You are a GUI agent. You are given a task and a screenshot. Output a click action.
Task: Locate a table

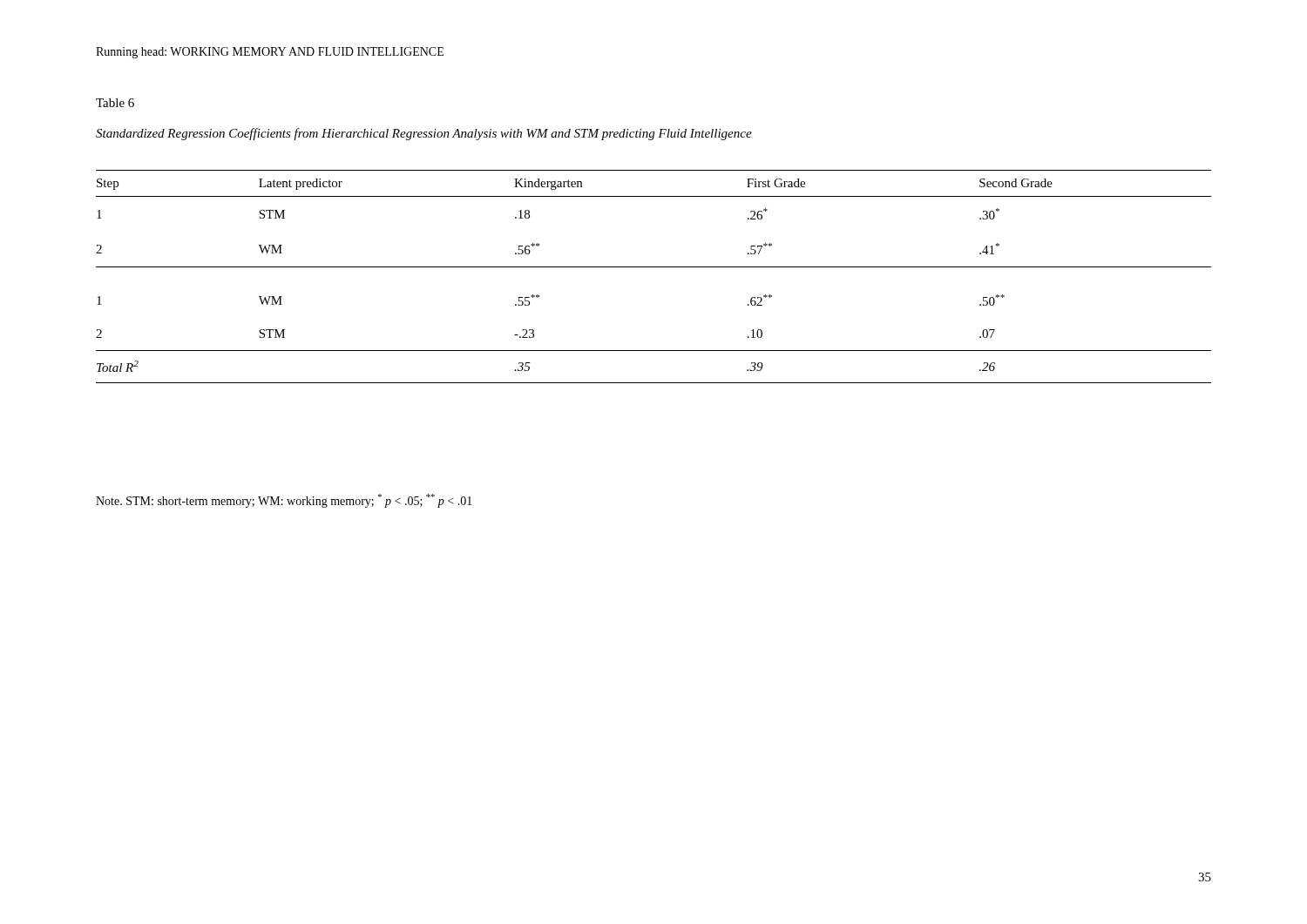654,277
